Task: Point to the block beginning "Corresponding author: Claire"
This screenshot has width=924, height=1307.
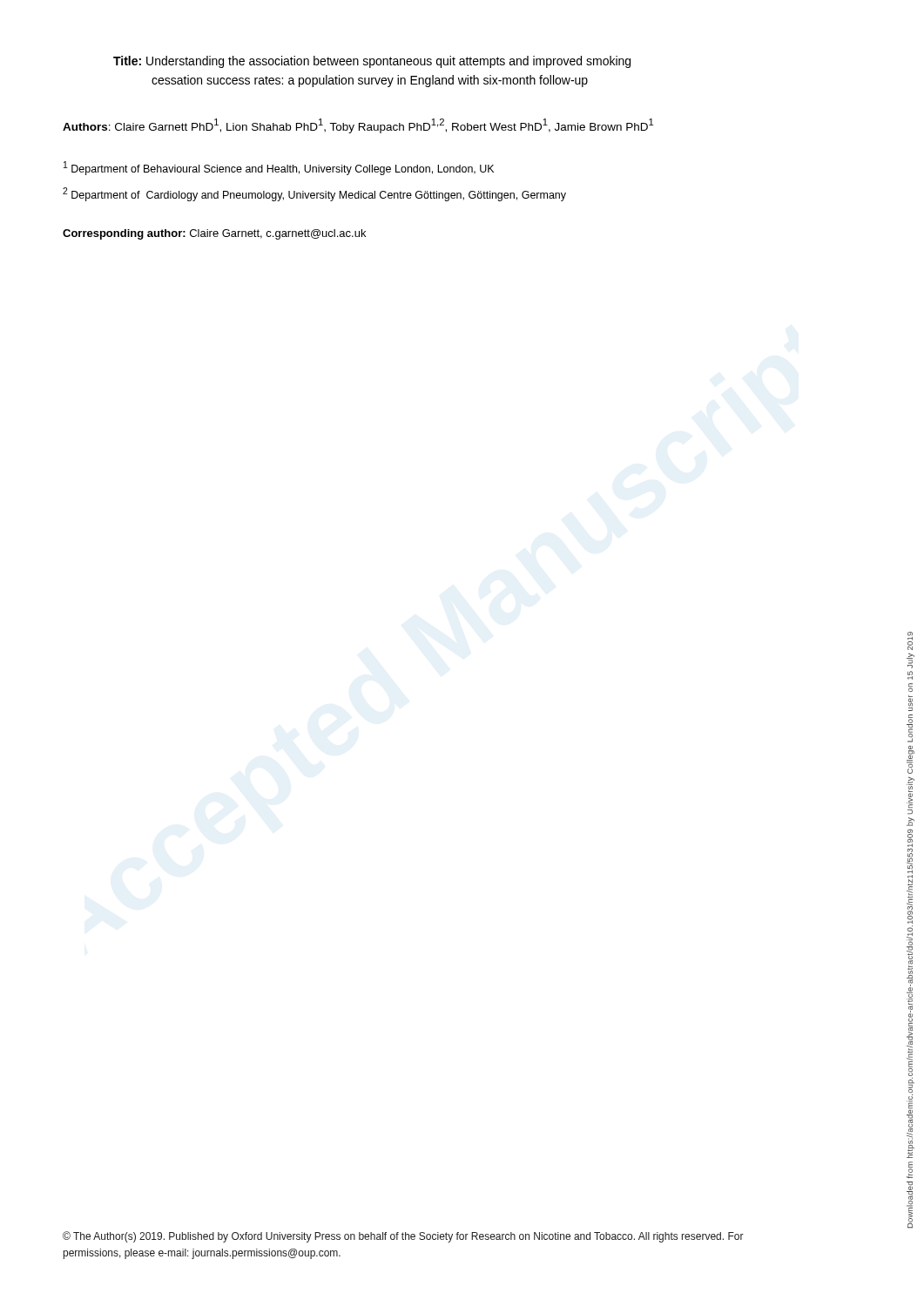Action: coord(214,233)
